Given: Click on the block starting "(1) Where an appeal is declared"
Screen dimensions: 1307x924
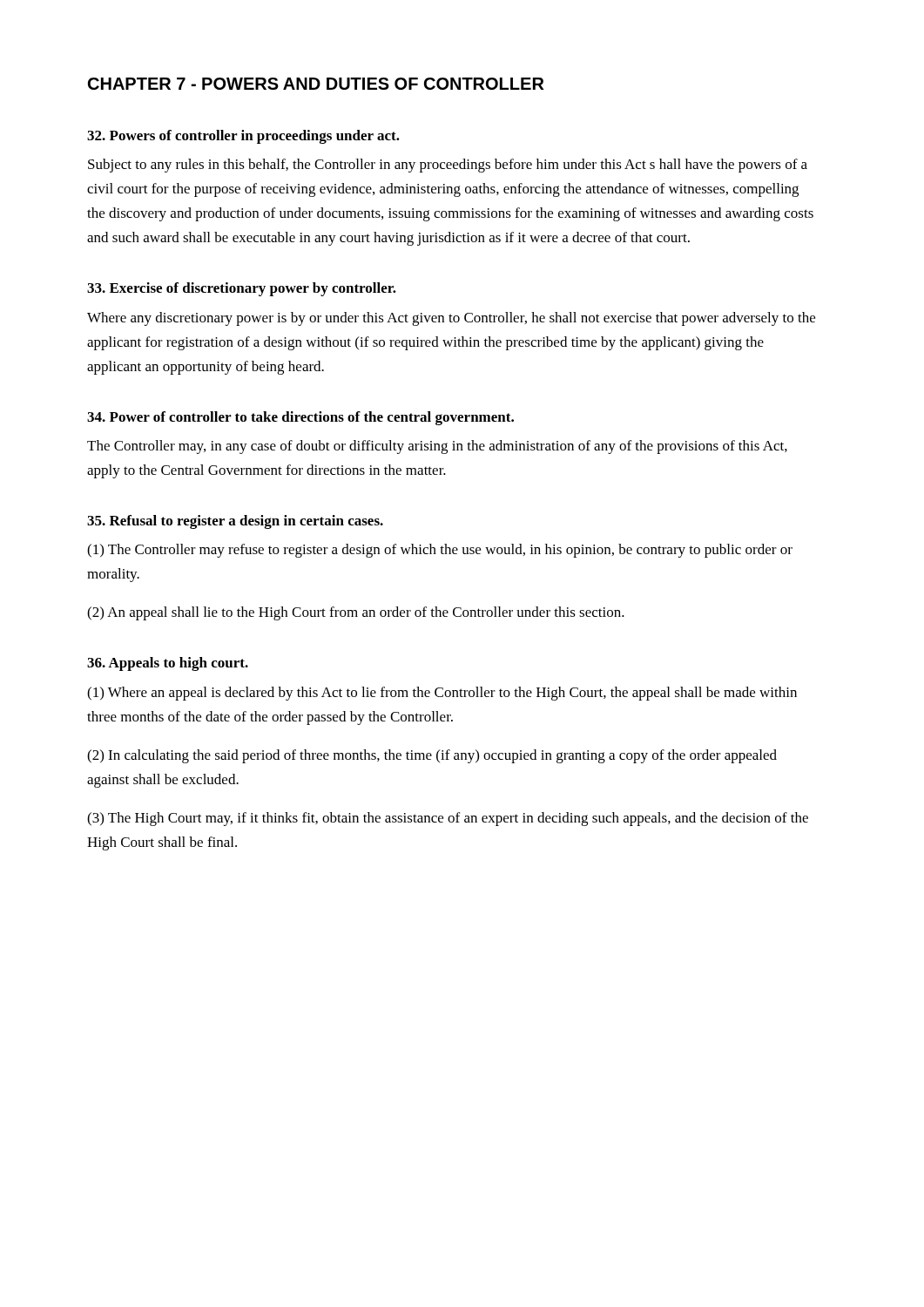Looking at the screenshot, I should point(442,704).
